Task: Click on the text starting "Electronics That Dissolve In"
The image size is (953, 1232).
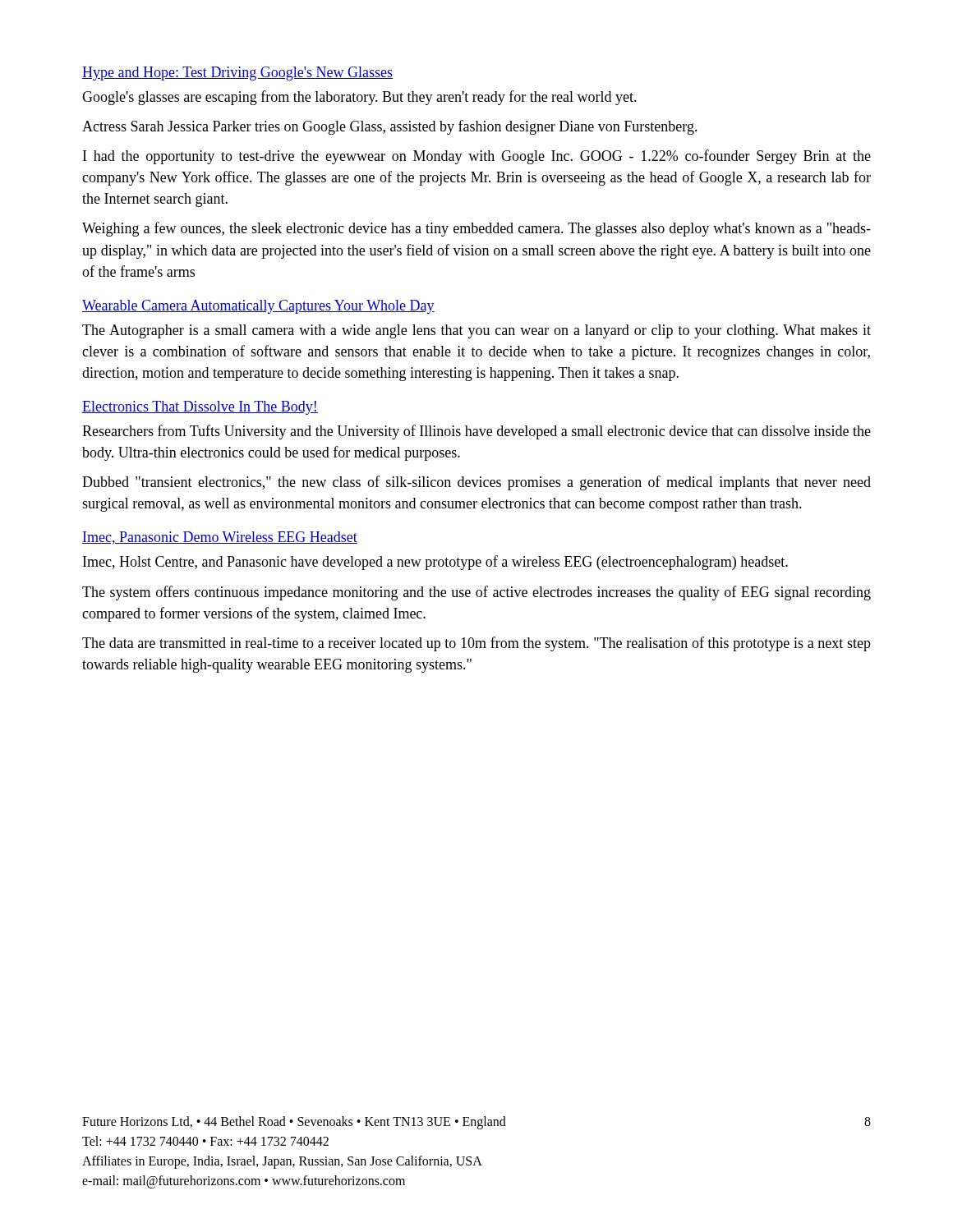Action: click(200, 407)
